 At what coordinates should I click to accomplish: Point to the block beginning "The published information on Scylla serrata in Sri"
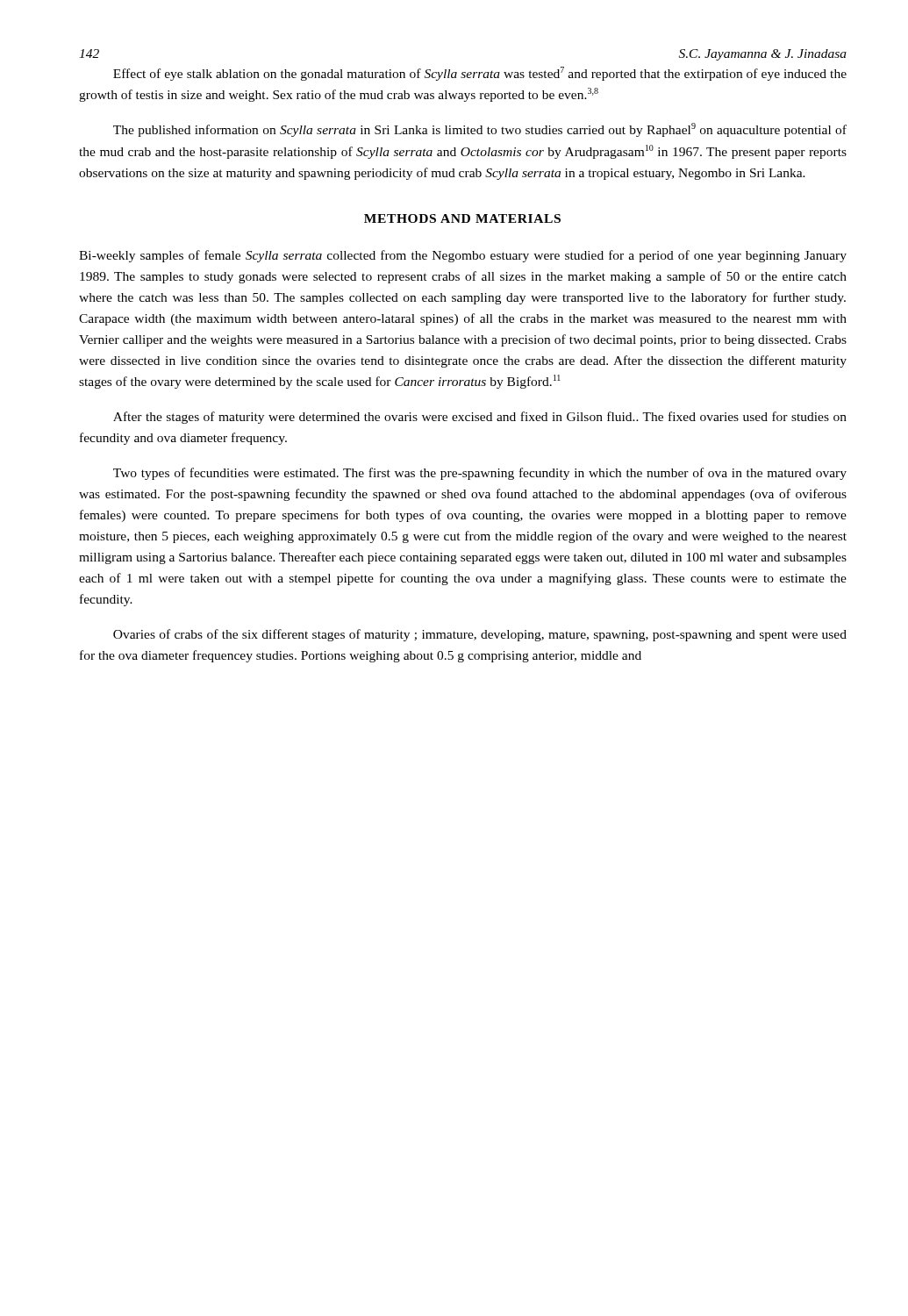click(463, 151)
